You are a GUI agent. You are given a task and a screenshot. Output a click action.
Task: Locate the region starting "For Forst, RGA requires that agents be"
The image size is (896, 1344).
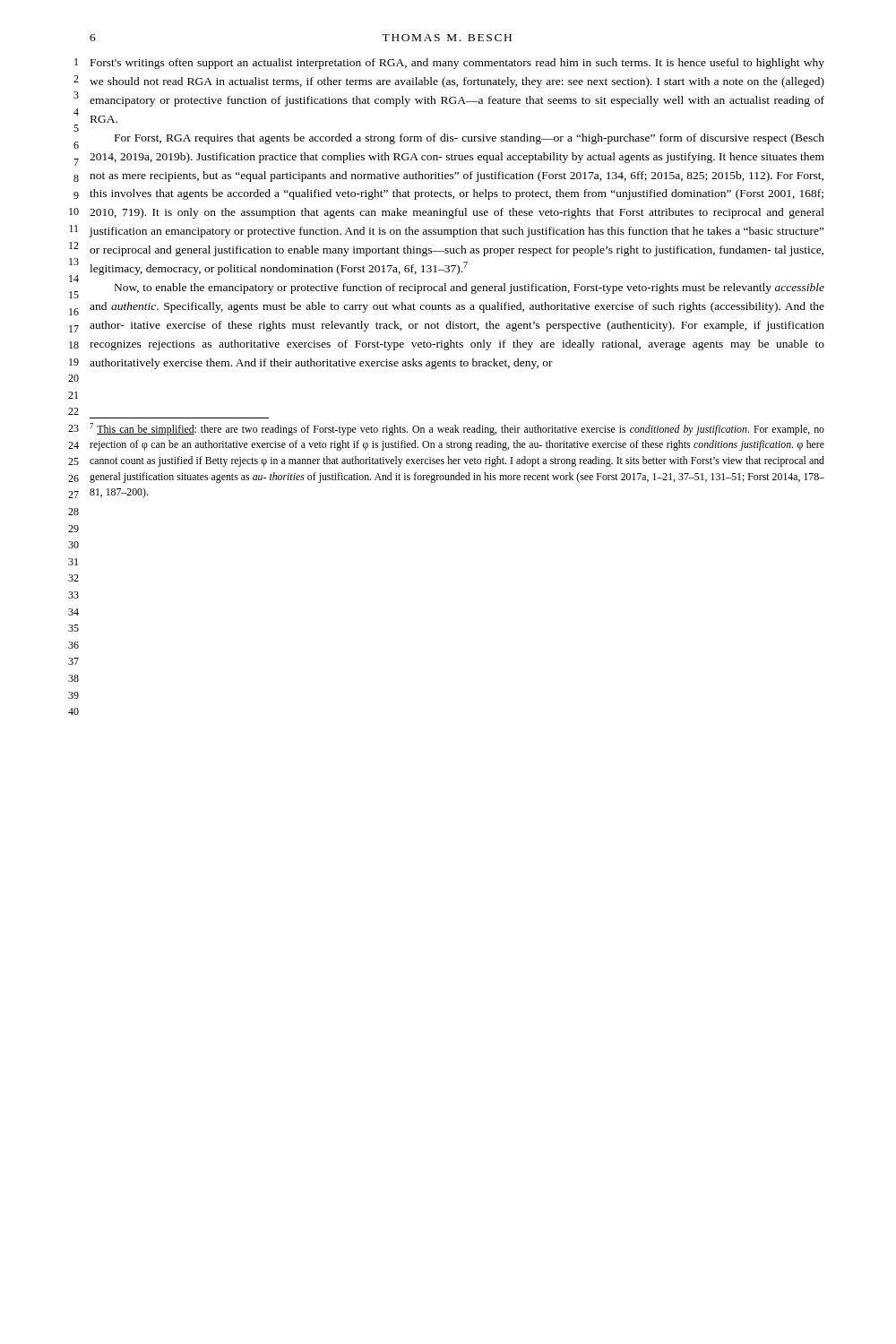click(x=457, y=204)
